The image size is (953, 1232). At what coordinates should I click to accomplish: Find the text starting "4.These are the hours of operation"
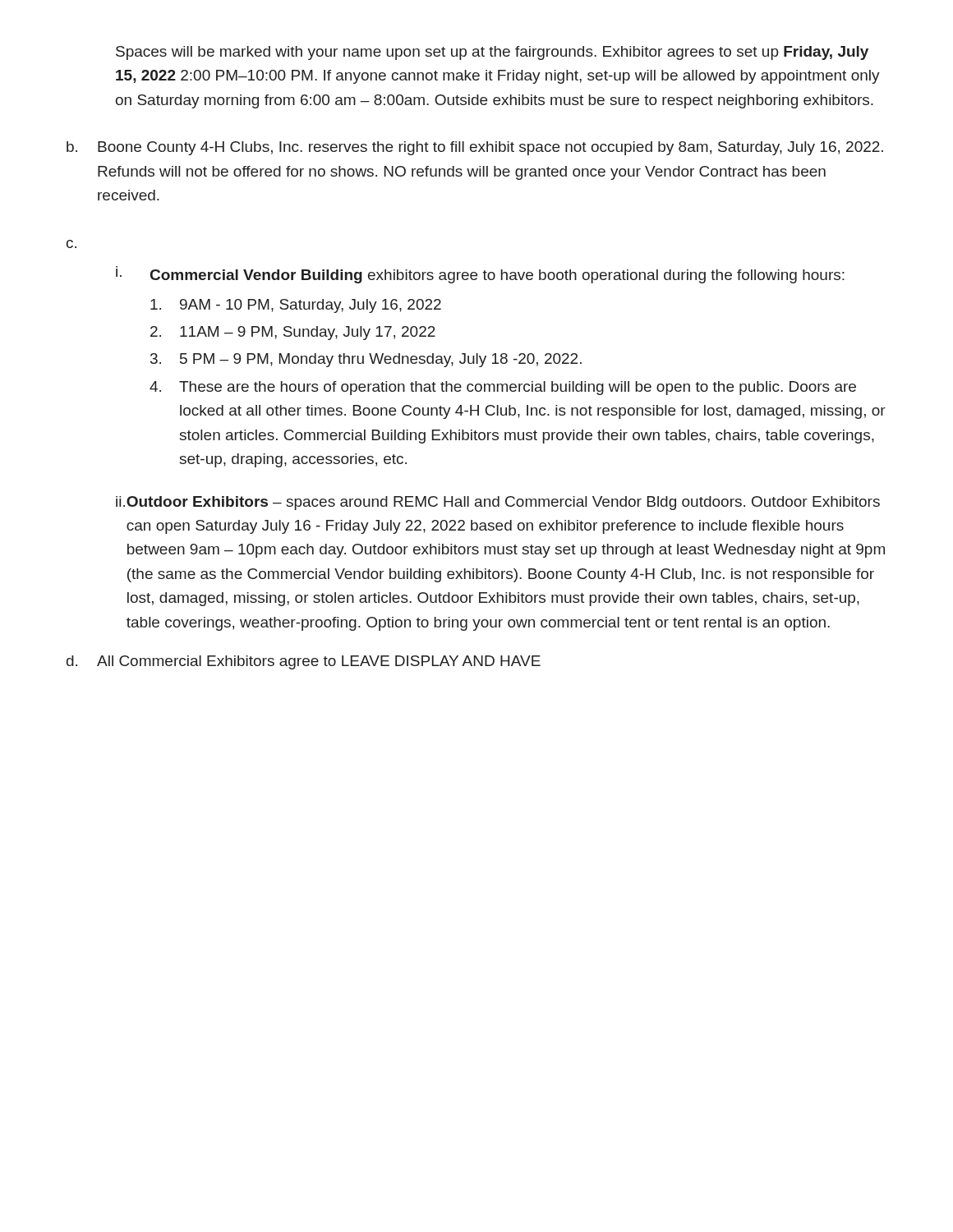click(518, 423)
